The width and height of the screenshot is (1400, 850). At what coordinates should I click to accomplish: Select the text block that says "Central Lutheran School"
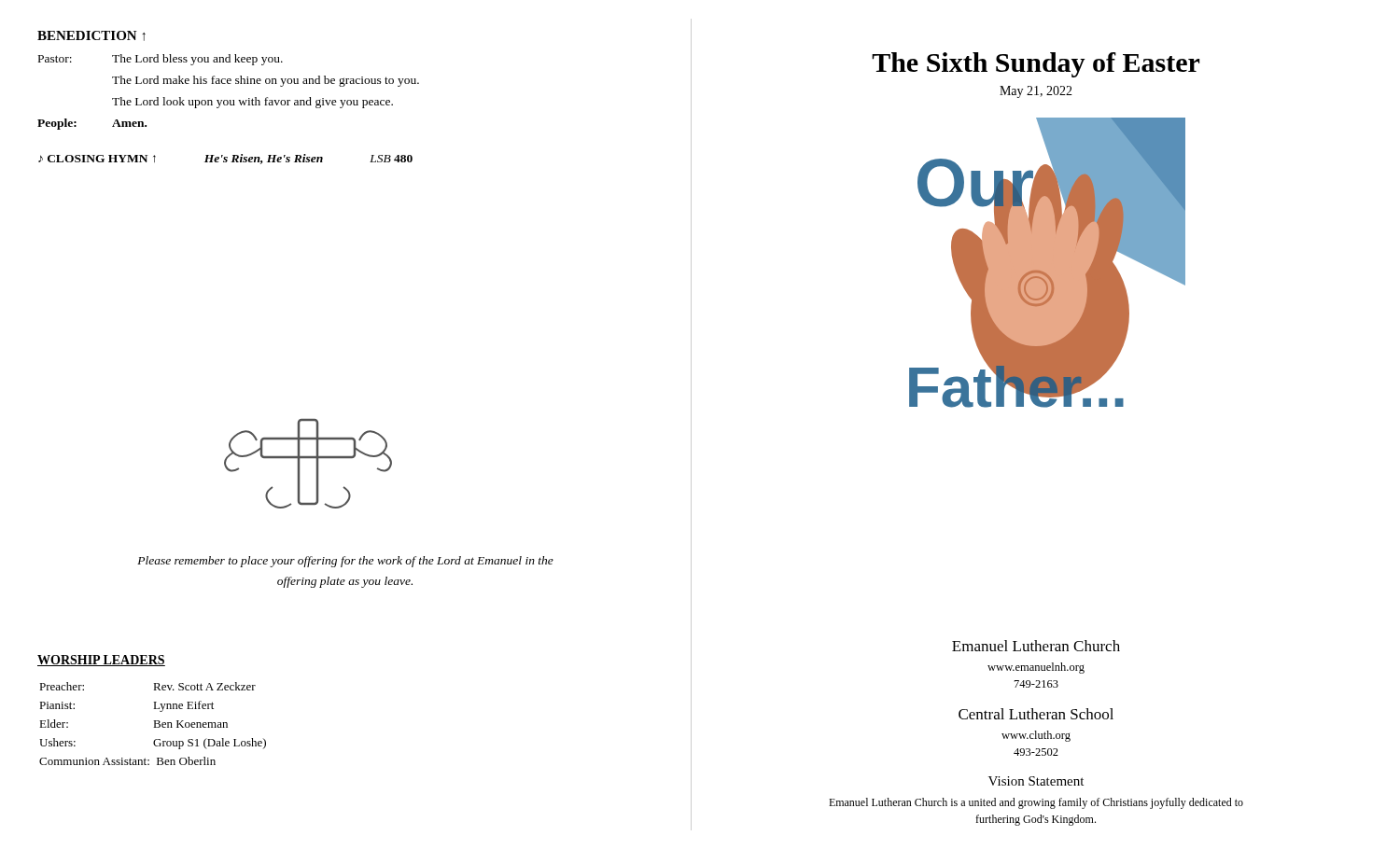(1036, 732)
